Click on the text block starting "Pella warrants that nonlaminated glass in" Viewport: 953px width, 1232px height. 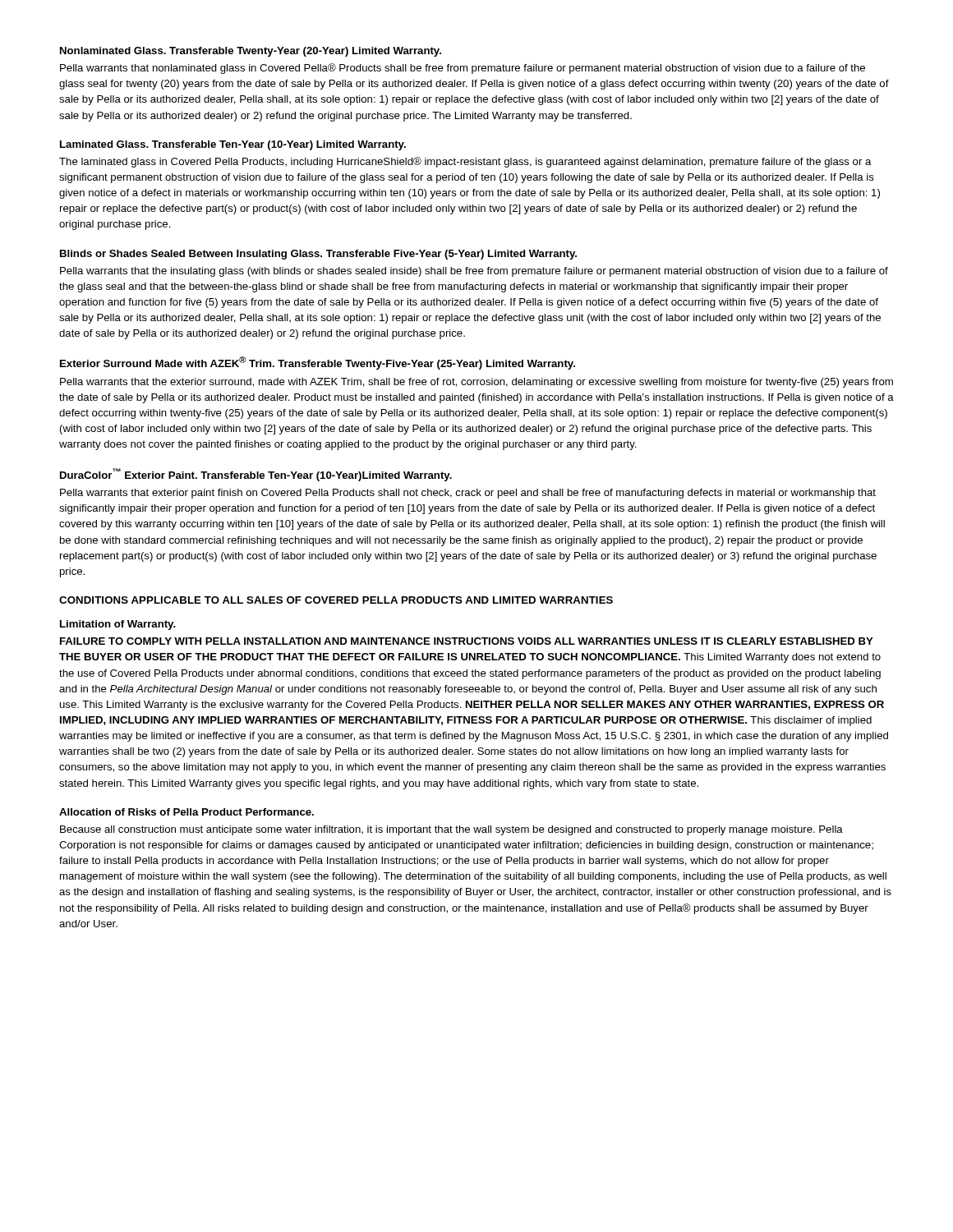tap(476, 92)
